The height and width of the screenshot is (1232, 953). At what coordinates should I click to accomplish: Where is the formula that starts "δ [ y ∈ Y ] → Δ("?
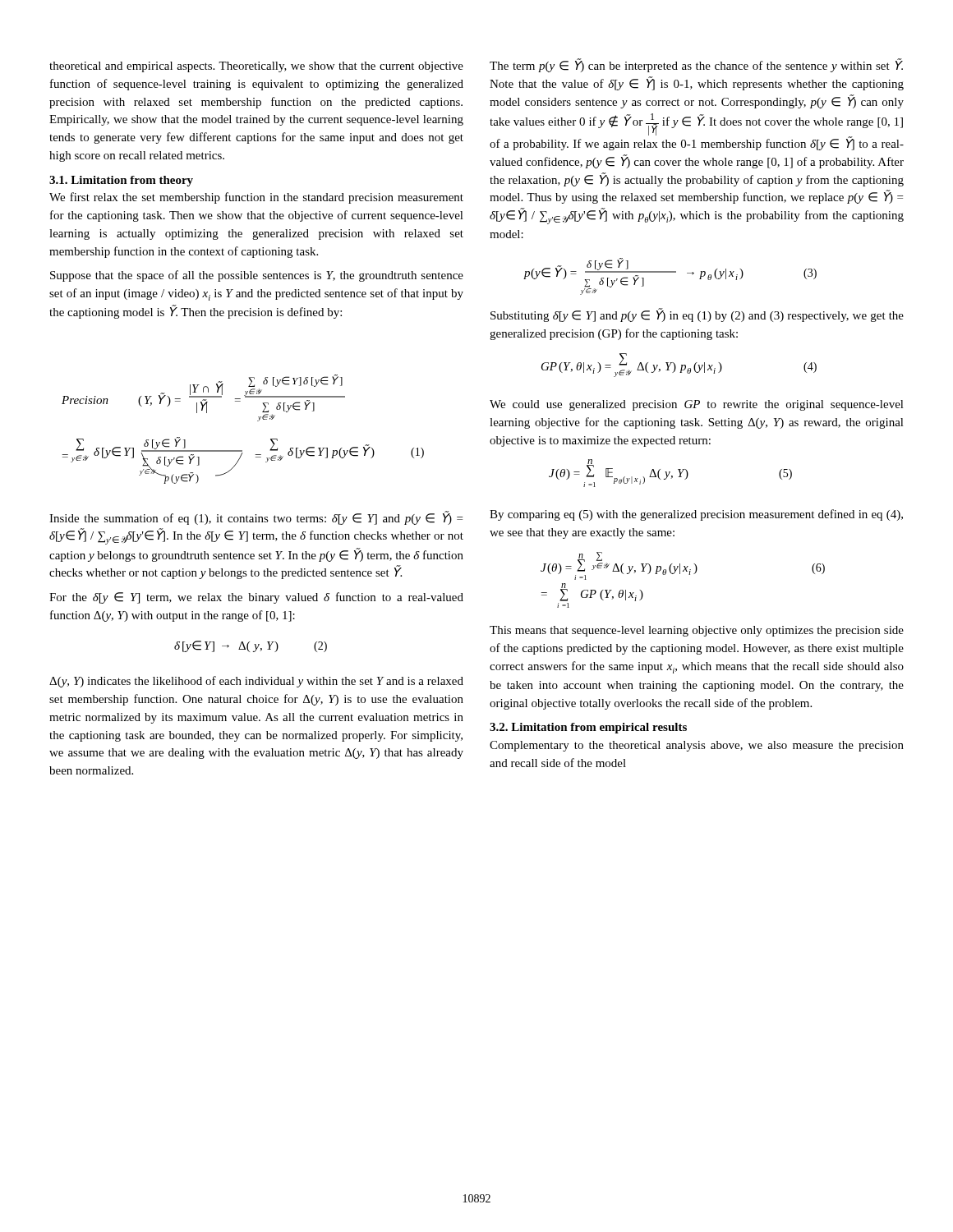[256, 646]
